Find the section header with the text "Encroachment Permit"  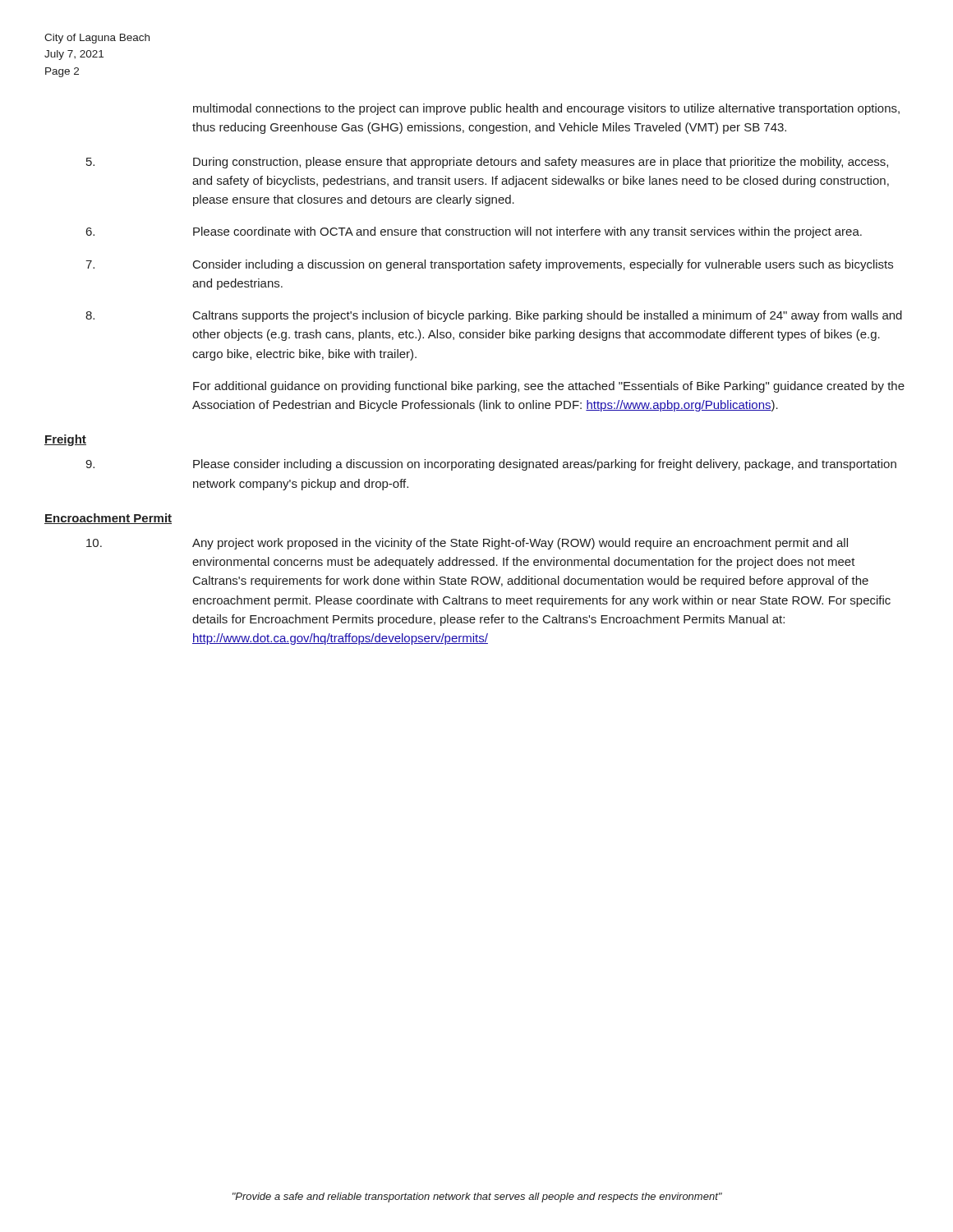point(108,518)
